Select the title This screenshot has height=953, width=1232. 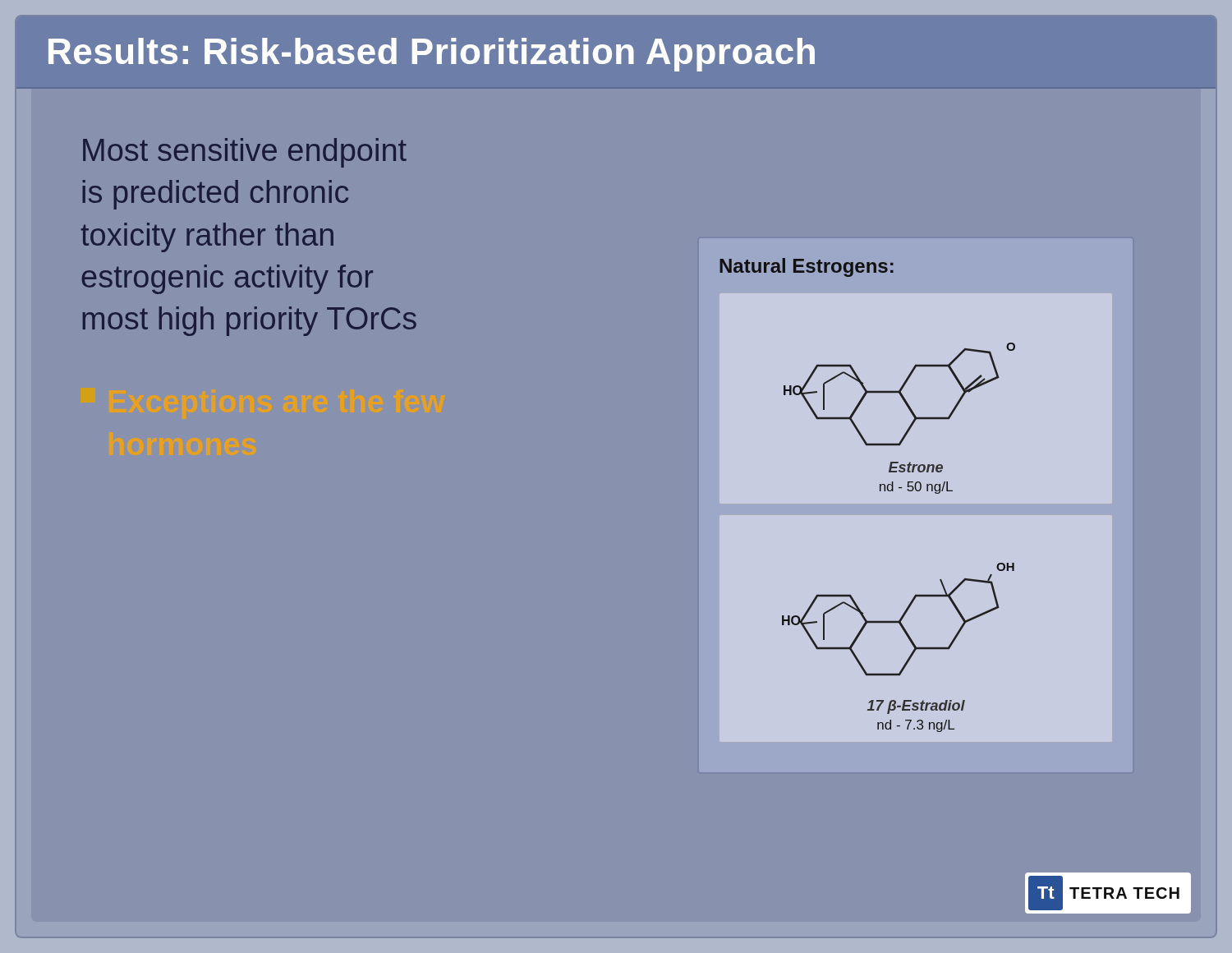pos(616,52)
